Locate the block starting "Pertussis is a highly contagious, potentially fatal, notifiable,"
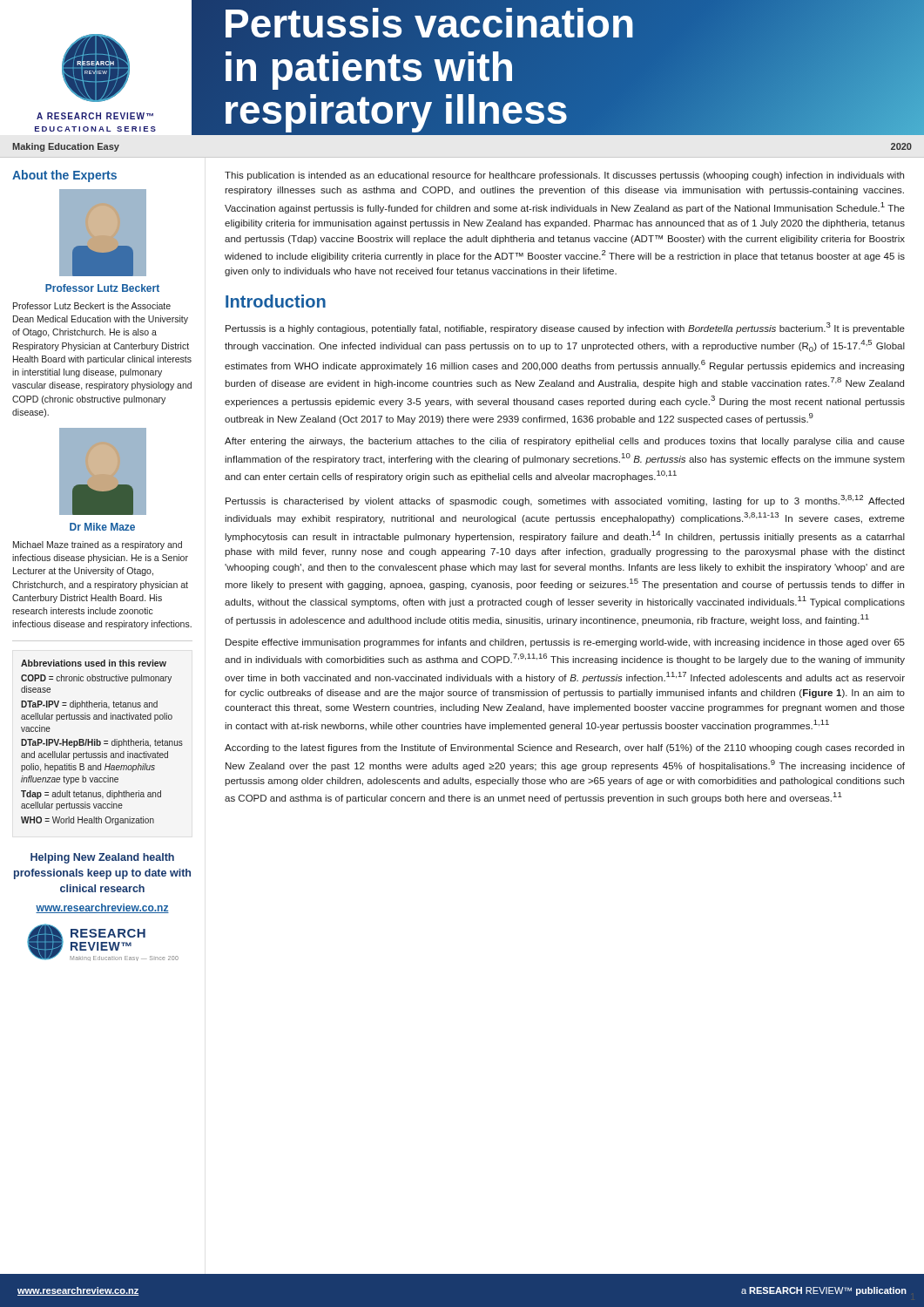924x1307 pixels. (x=565, y=372)
